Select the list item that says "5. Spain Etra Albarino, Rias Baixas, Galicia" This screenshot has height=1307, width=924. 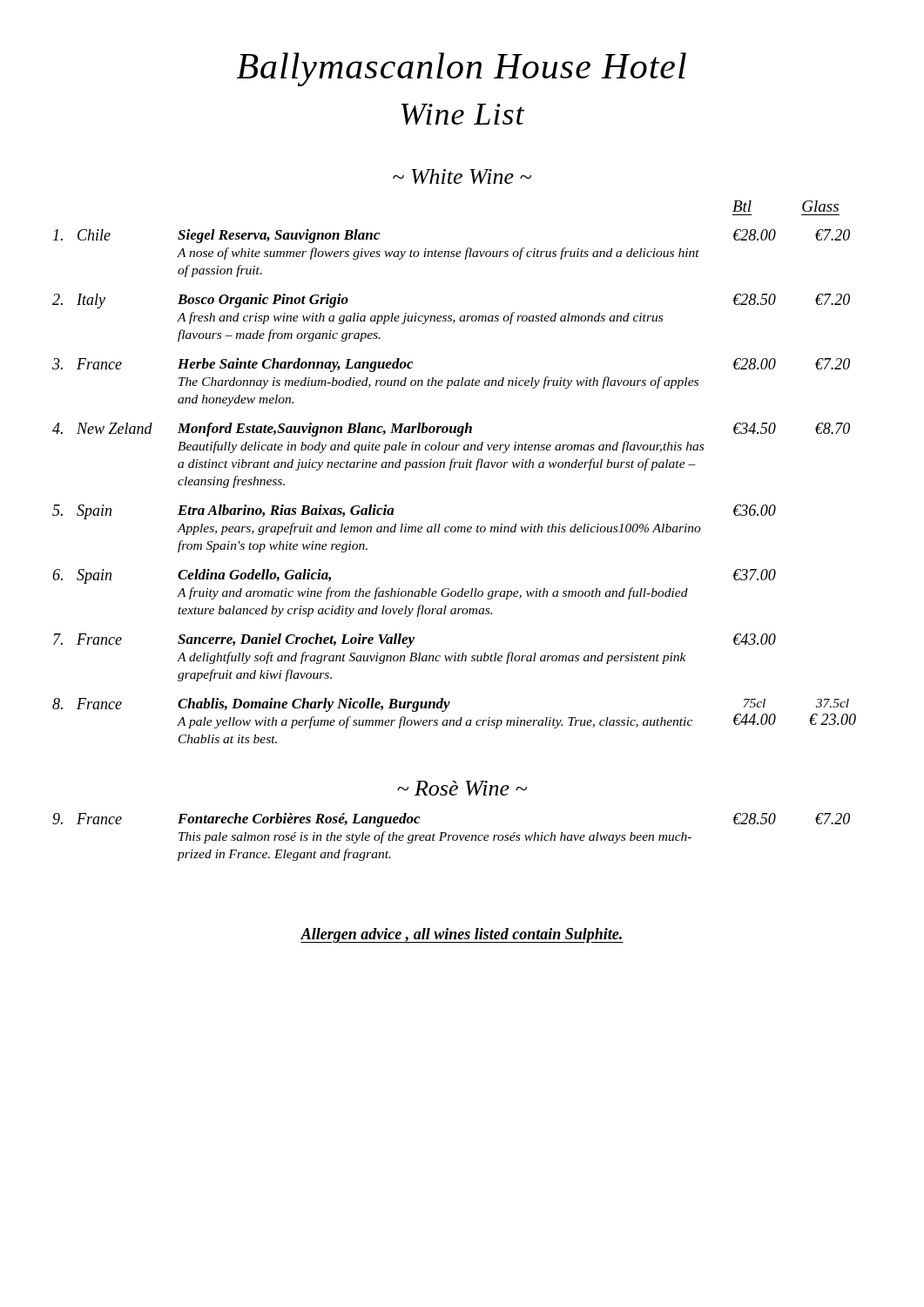[x=462, y=528]
